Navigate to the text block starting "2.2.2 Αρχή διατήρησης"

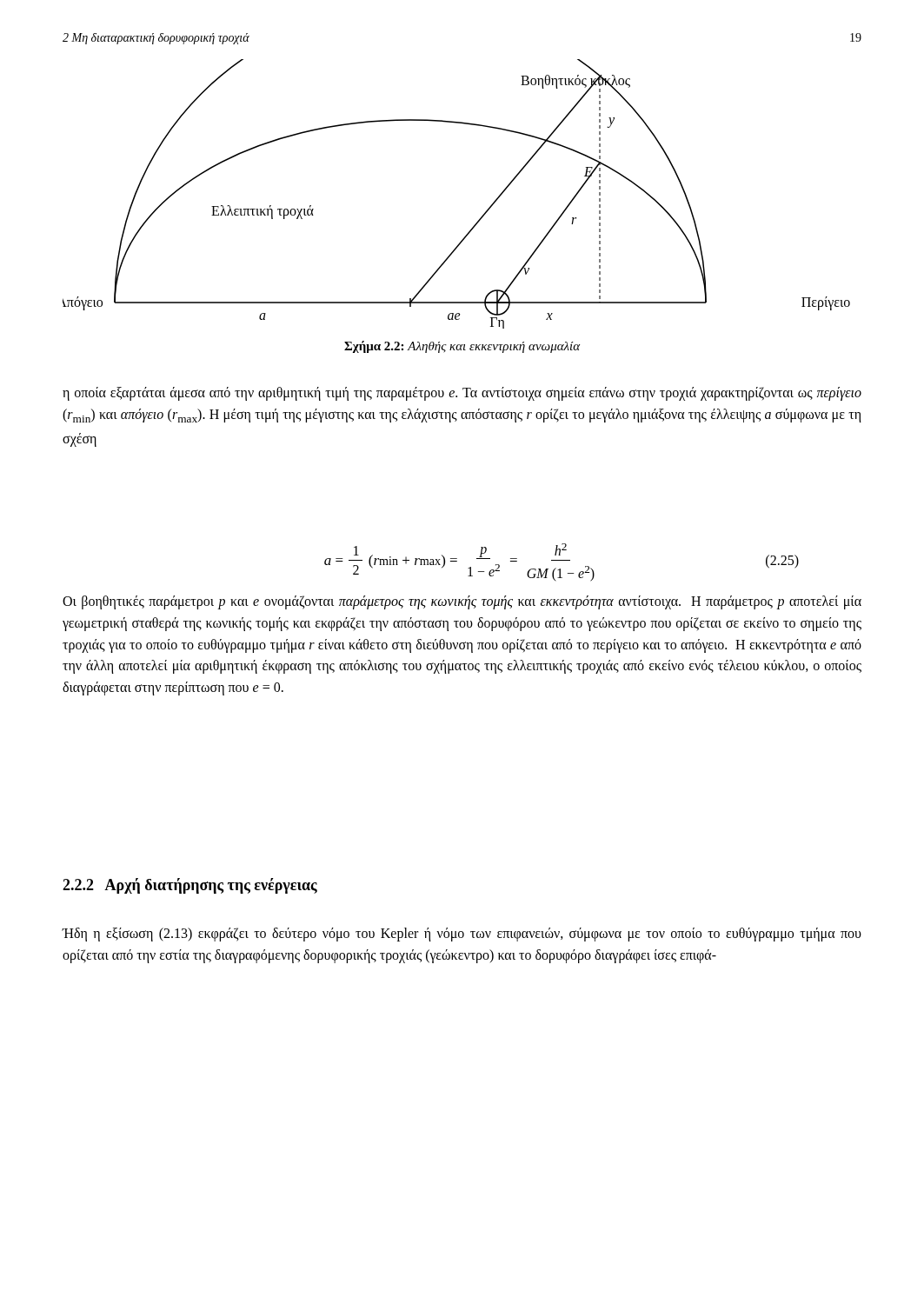click(x=190, y=885)
